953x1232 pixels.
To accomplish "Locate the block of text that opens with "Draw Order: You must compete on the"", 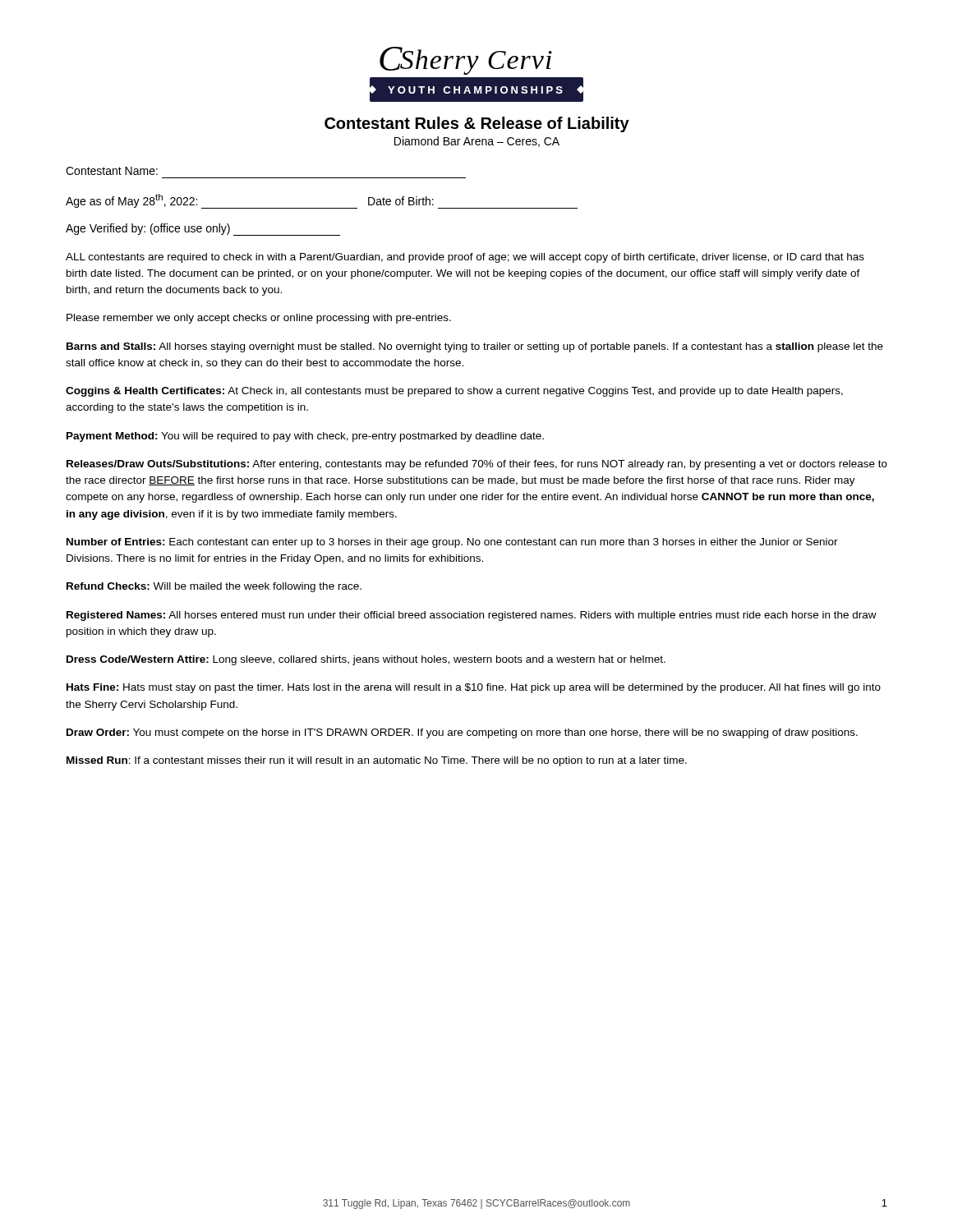I will (462, 732).
